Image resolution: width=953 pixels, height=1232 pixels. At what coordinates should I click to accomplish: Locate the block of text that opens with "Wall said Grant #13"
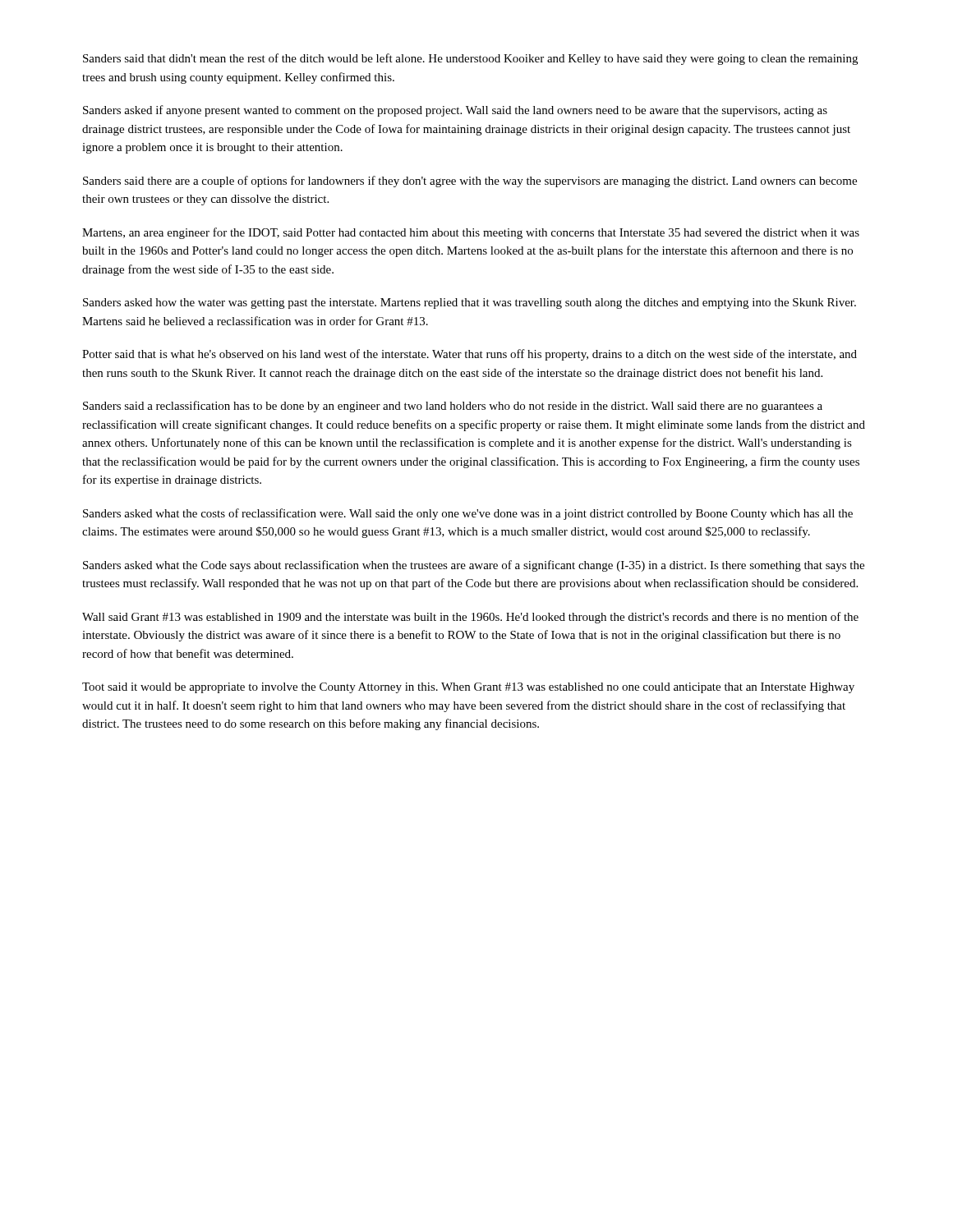[470, 635]
